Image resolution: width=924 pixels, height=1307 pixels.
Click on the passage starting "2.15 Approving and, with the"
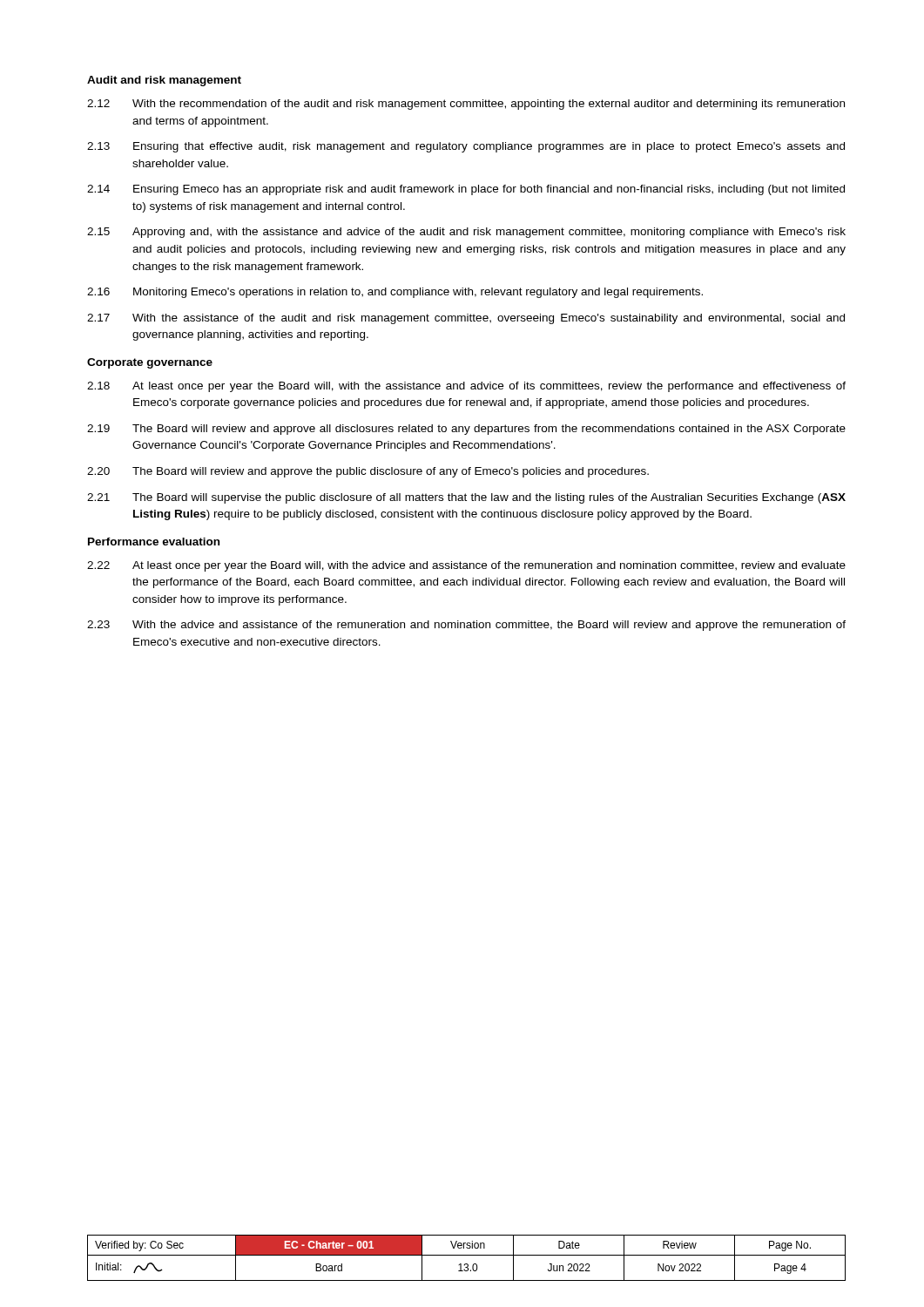[x=466, y=249]
